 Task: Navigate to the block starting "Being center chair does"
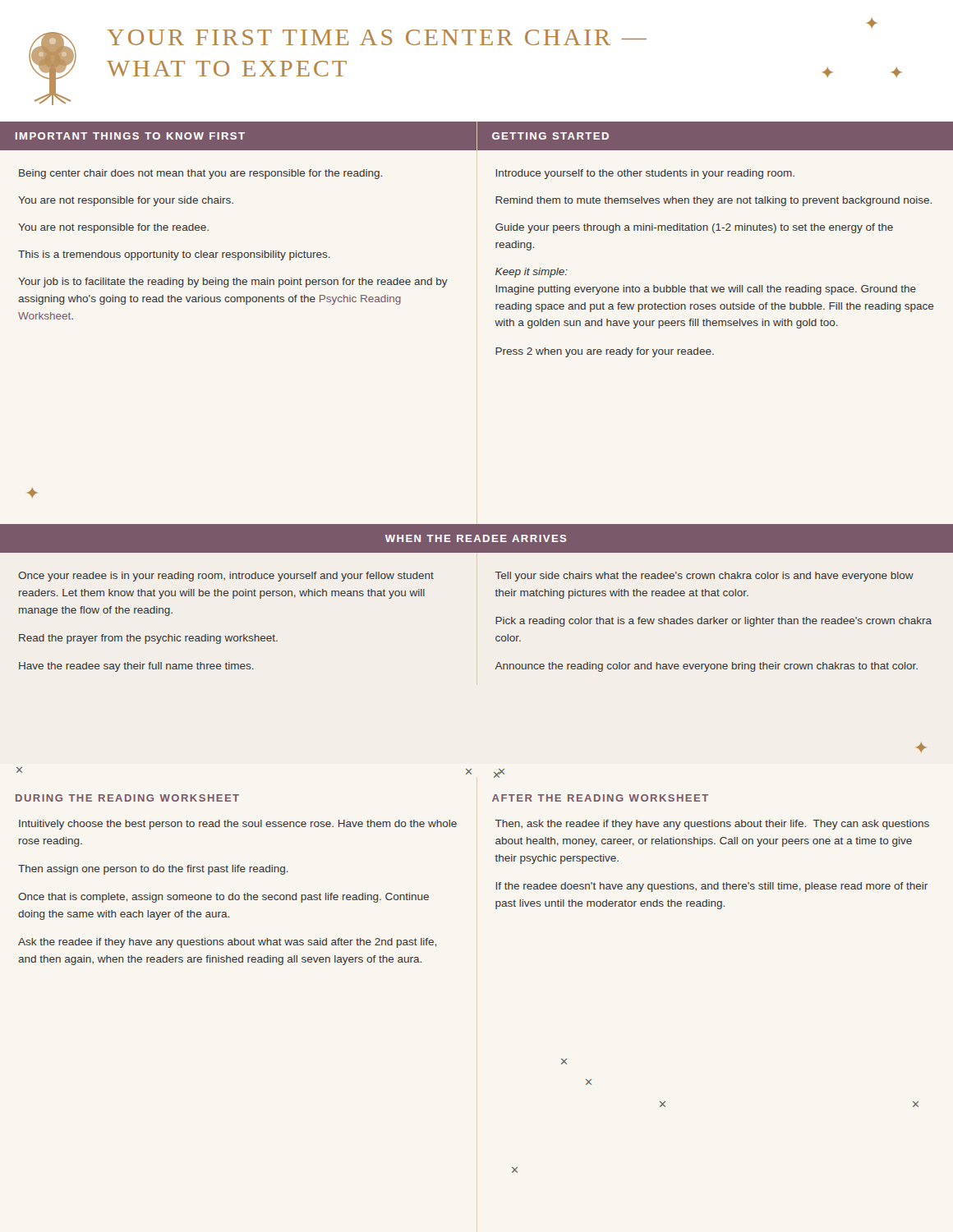coord(201,173)
